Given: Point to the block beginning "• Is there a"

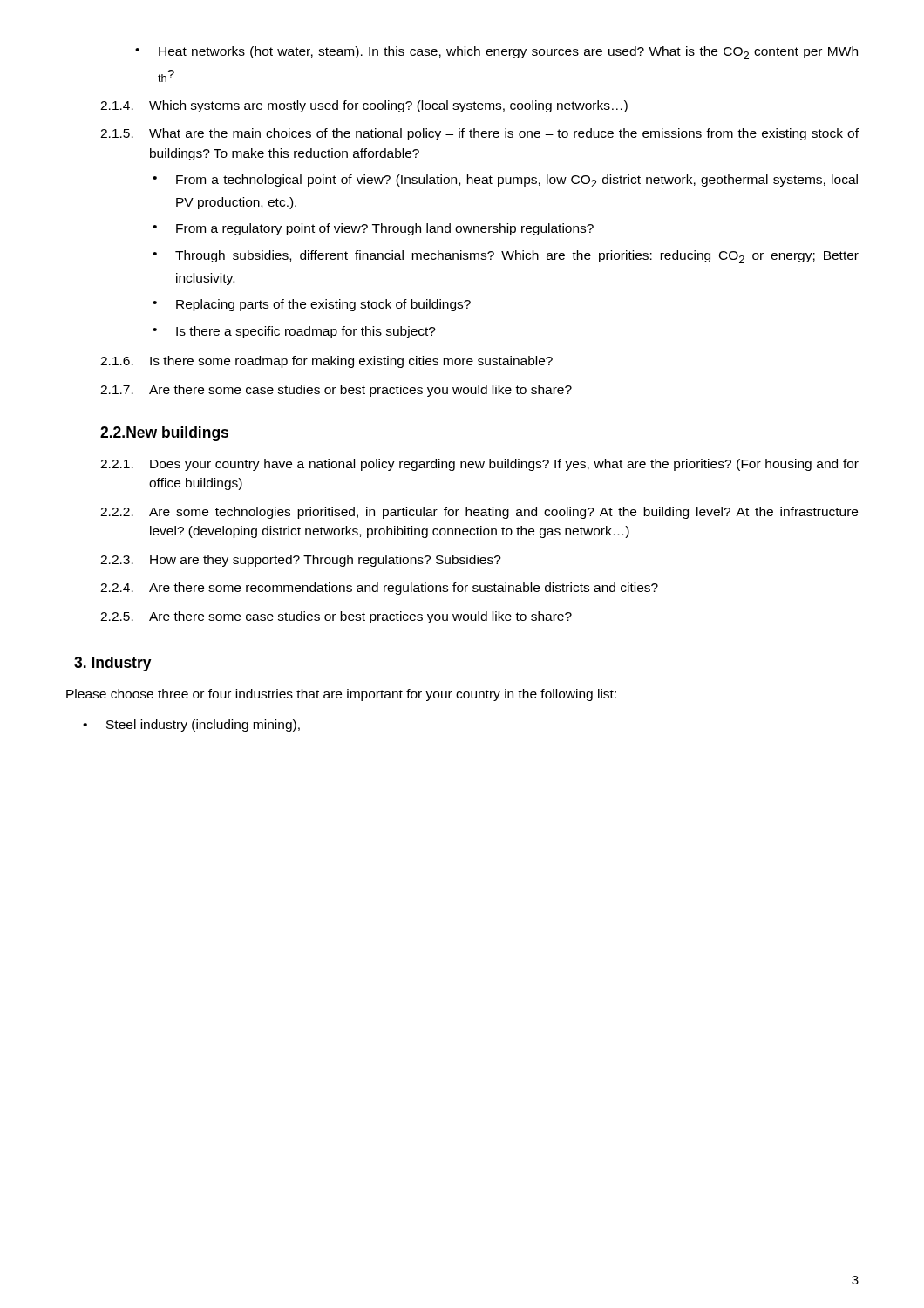Looking at the screenshot, I should [x=294, y=332].
